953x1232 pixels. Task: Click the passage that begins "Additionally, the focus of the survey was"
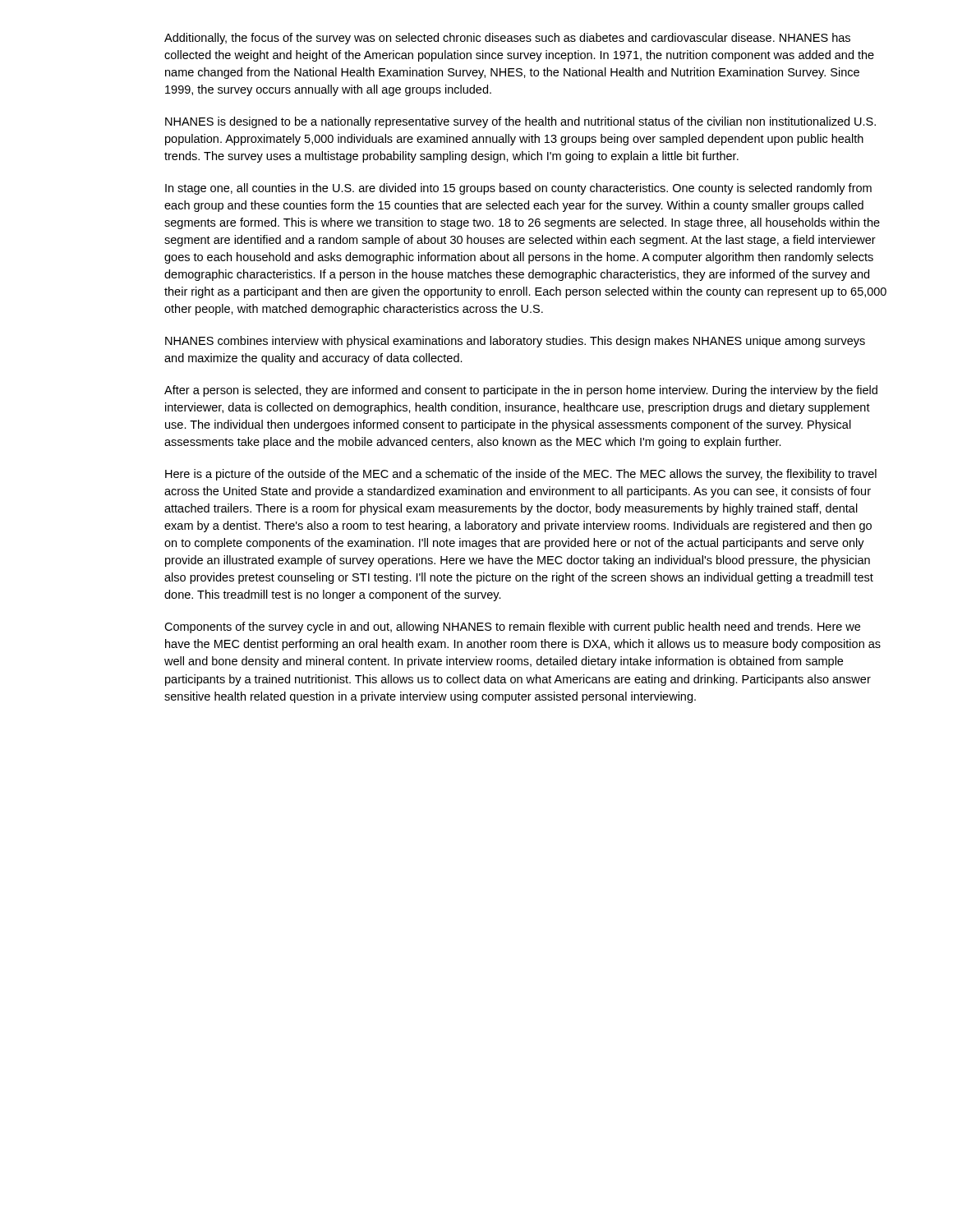[519, 64]
